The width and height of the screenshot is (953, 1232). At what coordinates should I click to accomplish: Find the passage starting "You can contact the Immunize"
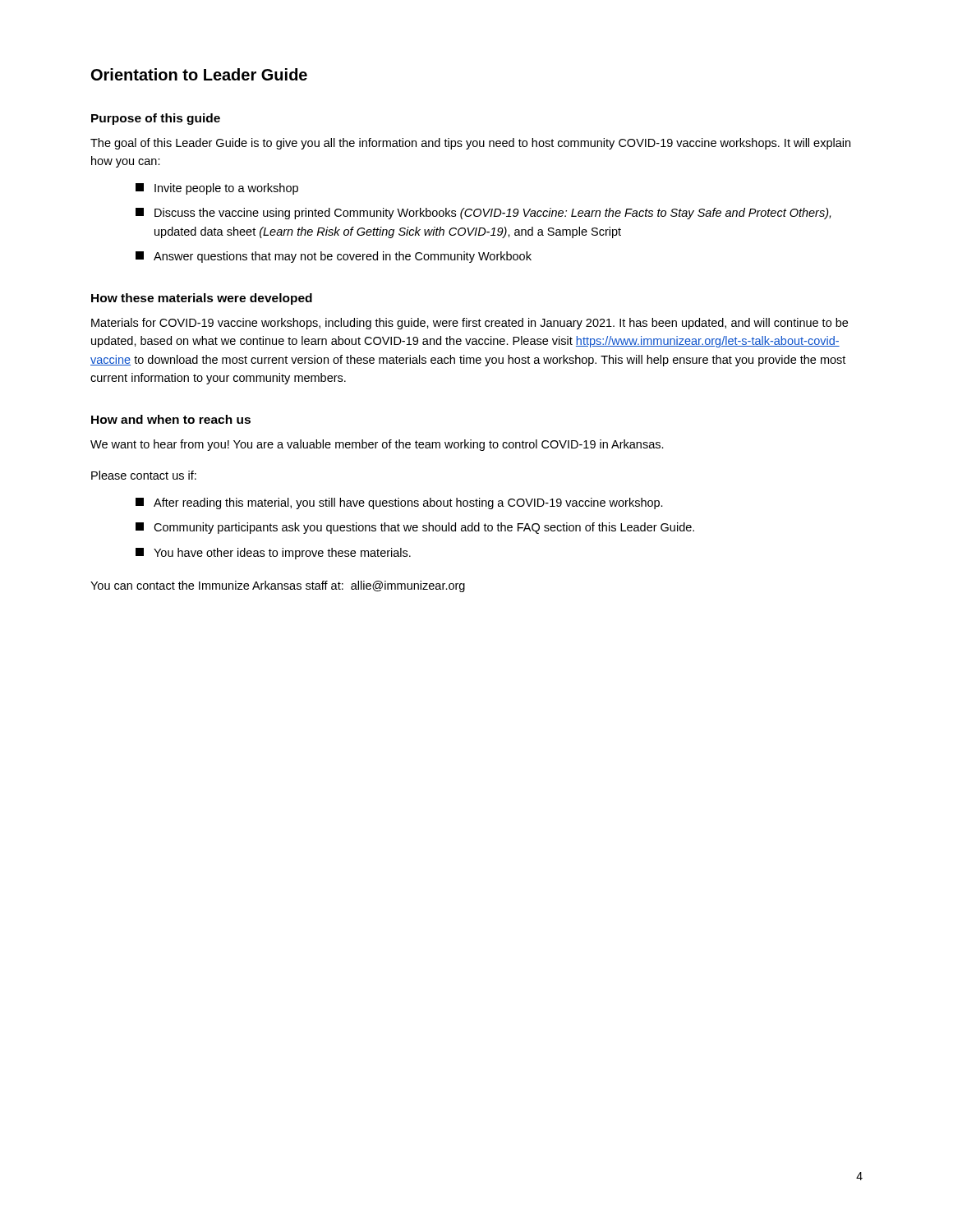point(278,586)
